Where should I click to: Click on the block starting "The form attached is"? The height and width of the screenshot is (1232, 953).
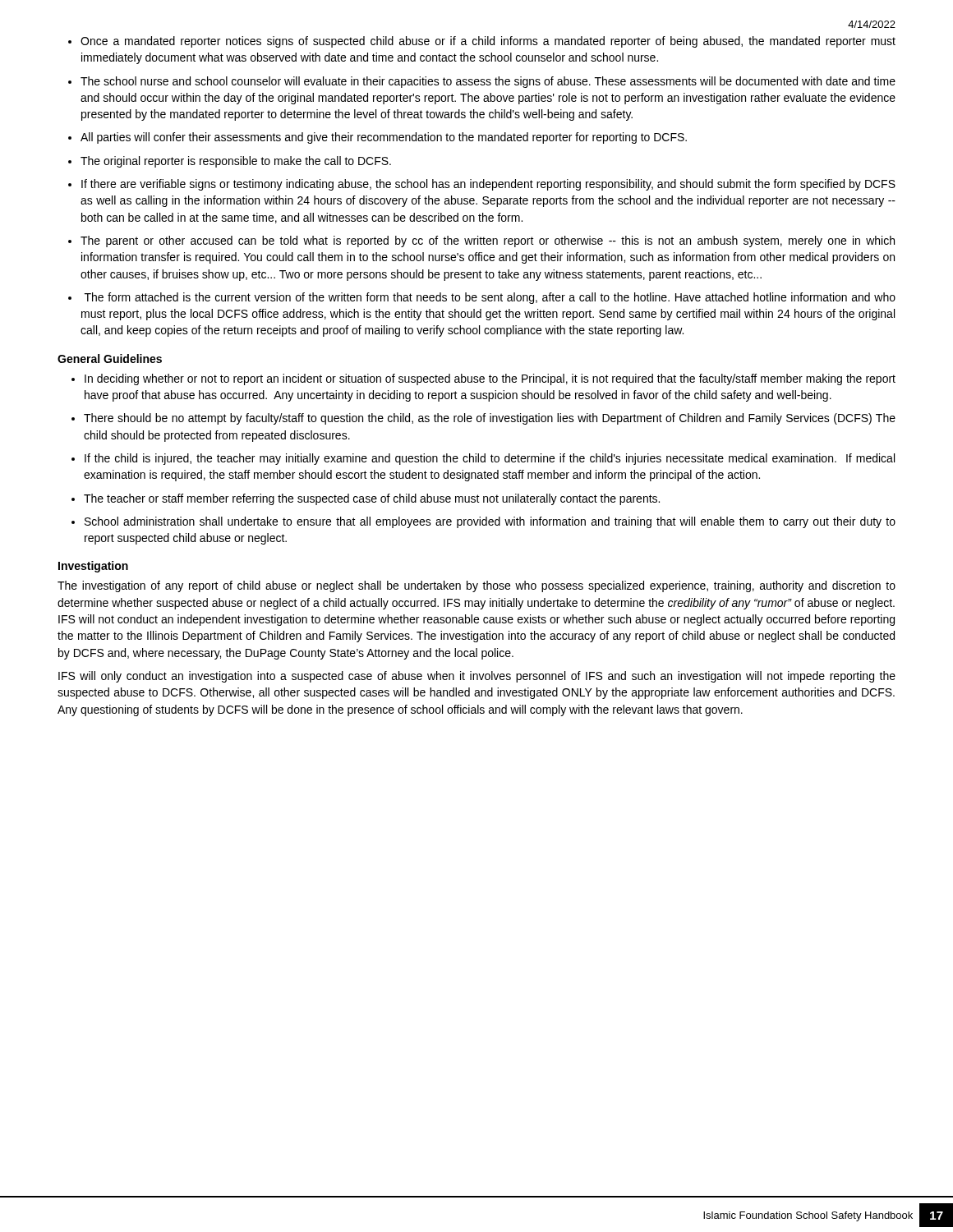coord(488,314)
